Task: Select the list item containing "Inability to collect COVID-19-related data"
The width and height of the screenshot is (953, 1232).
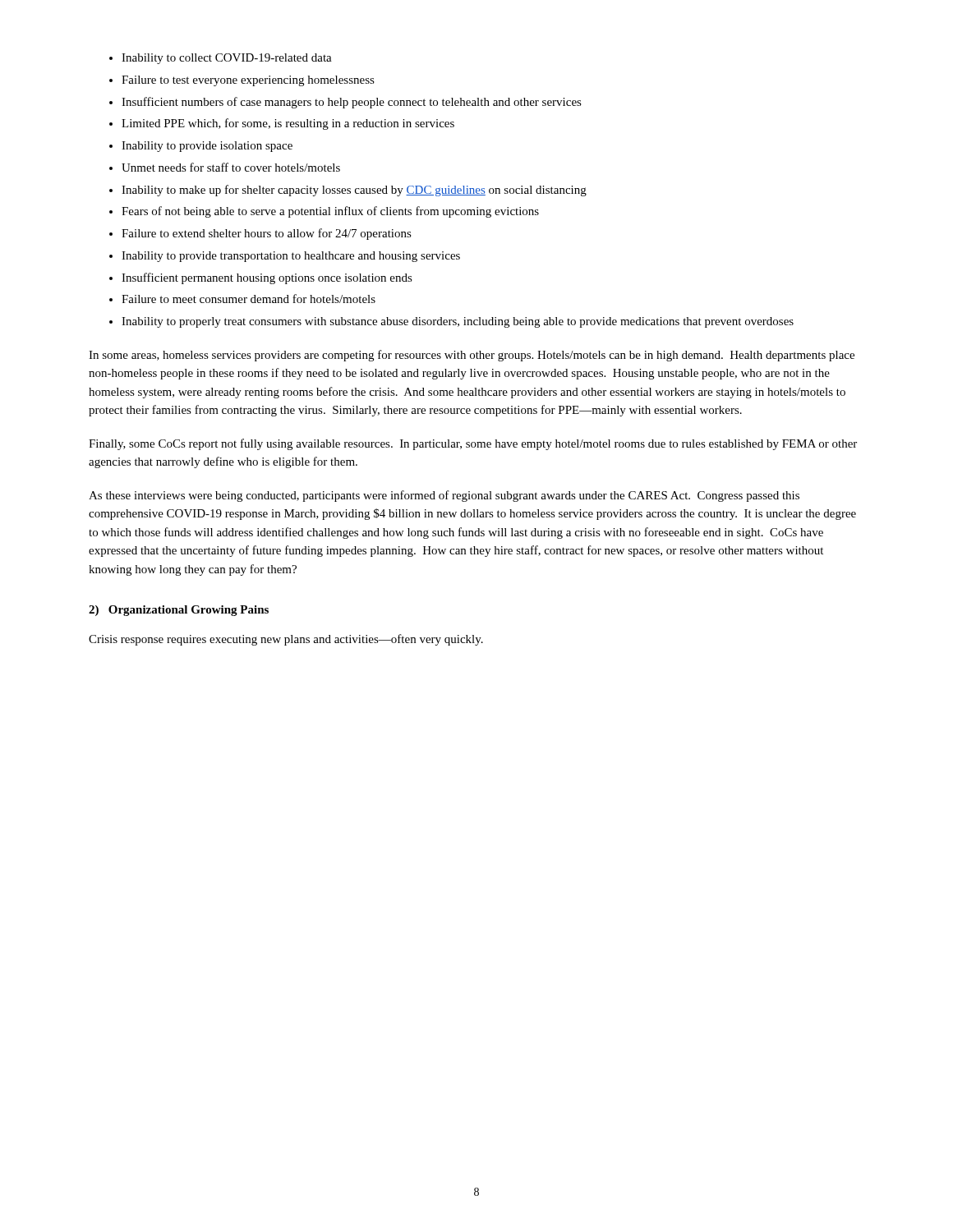Action: tap(227, 57)
